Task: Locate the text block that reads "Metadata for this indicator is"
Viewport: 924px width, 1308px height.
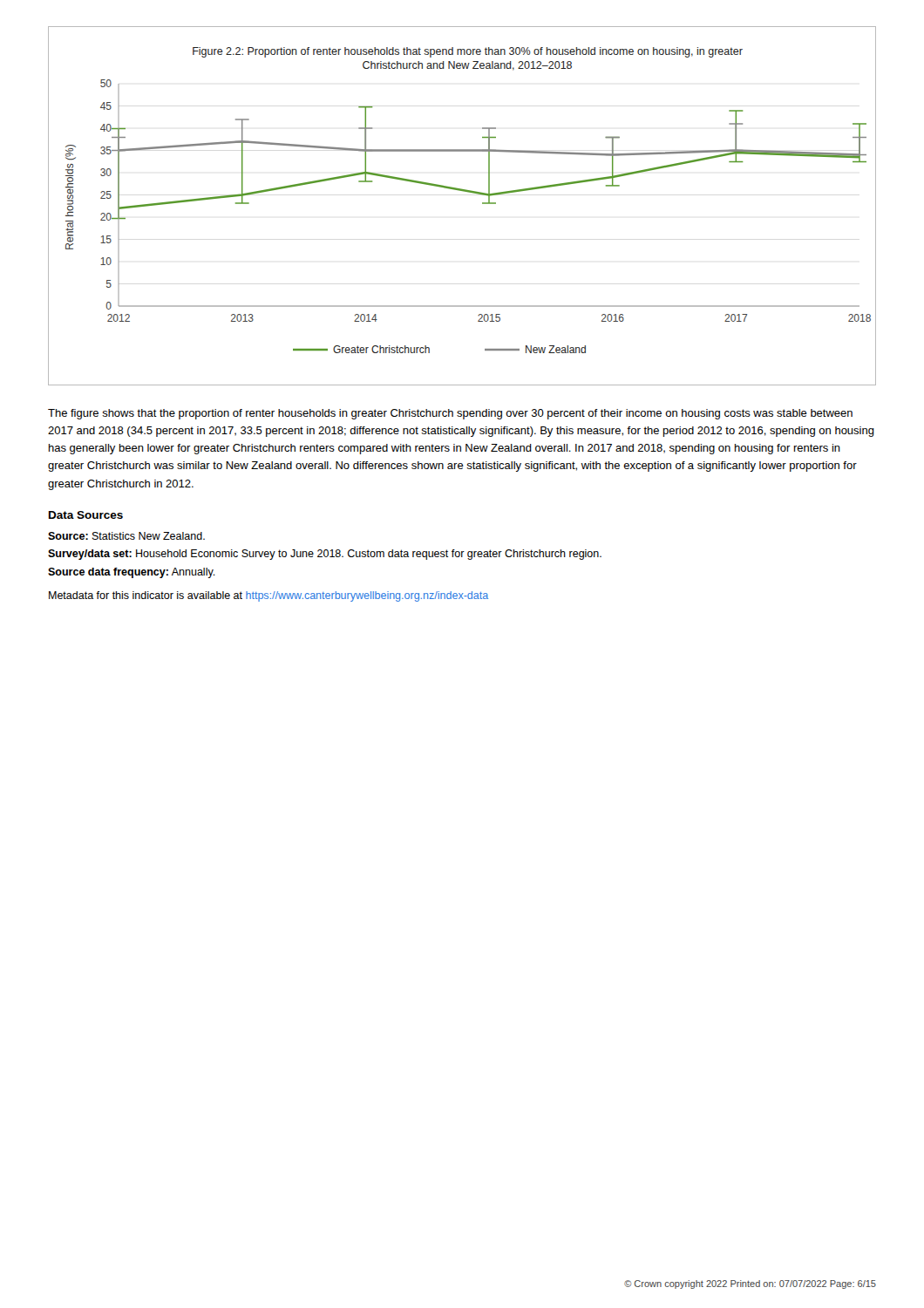Action: [x=268, y=596]
